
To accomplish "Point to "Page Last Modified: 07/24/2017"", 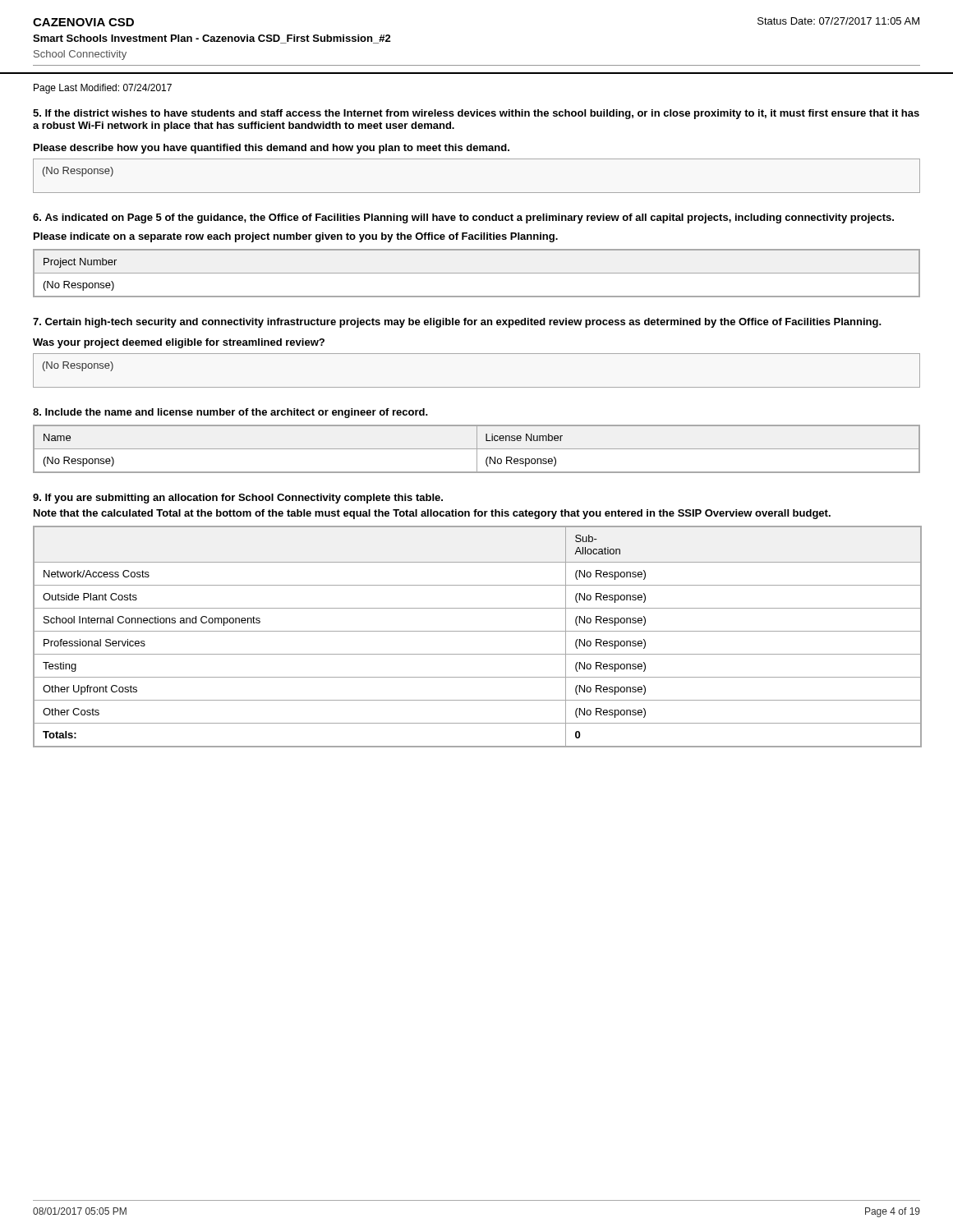I will [102, 88].
